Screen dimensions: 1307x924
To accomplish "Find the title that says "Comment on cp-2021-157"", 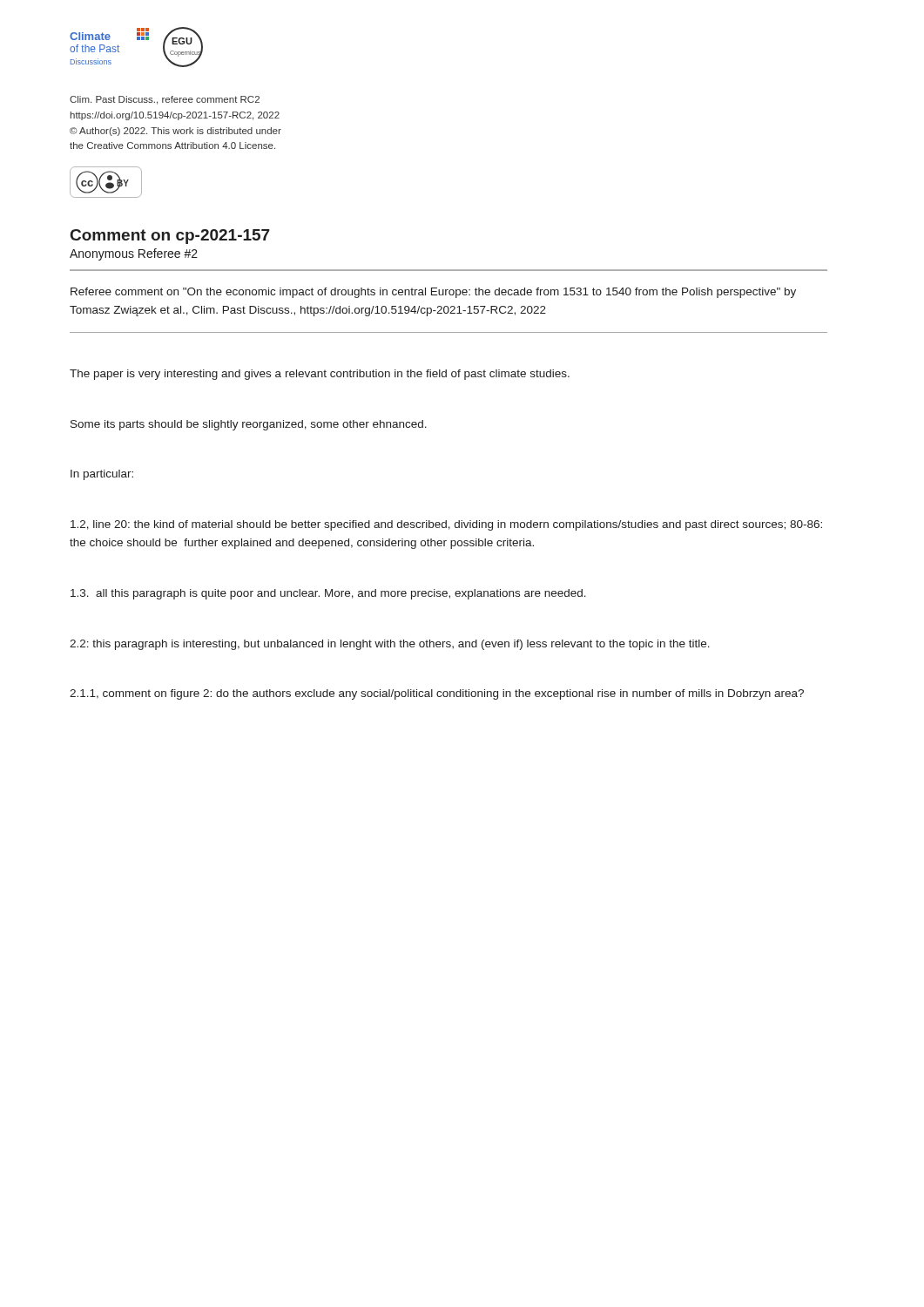I will (170, 235).
